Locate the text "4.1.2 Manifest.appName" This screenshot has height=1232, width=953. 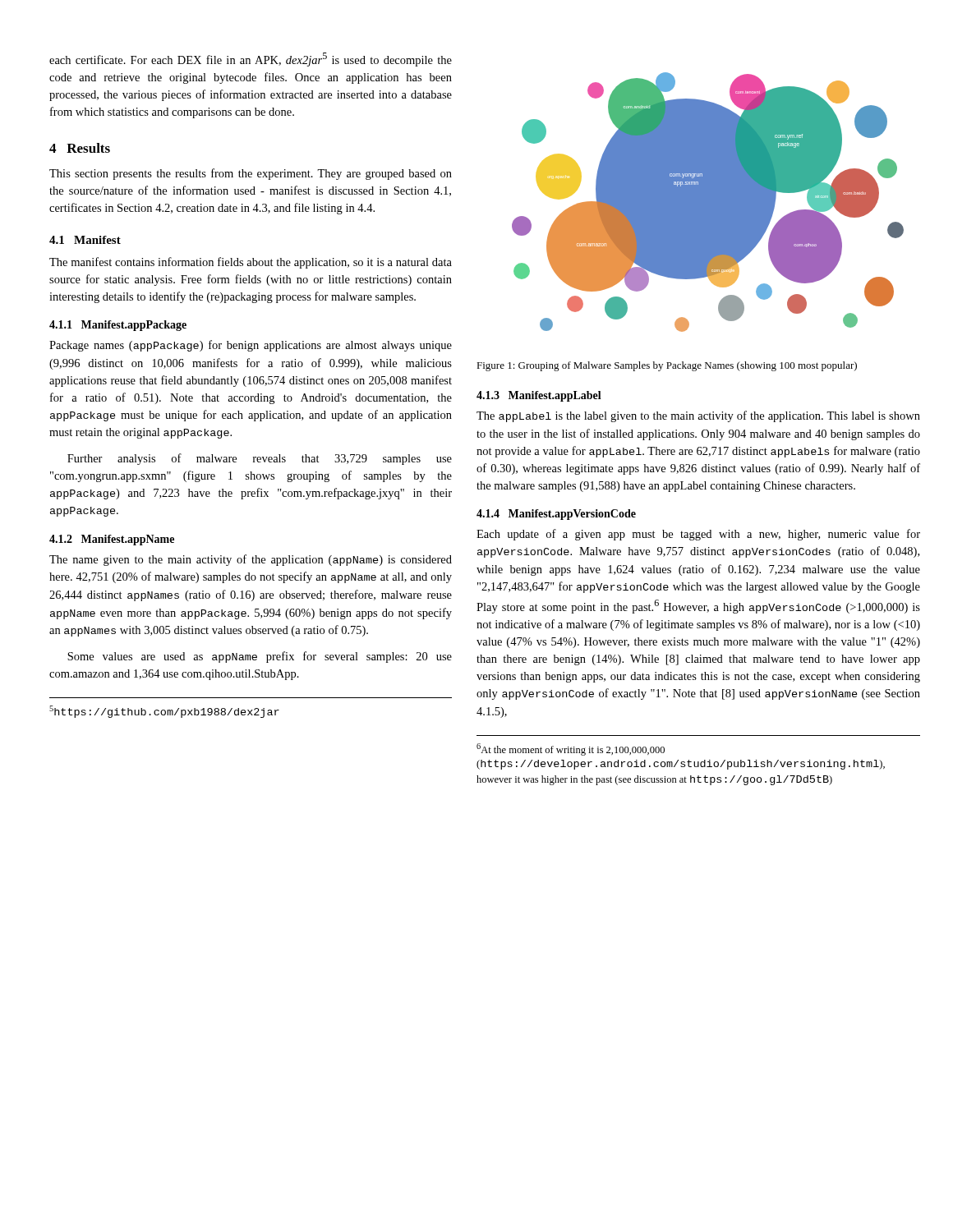pyautogui.click(x=112, y=539)
